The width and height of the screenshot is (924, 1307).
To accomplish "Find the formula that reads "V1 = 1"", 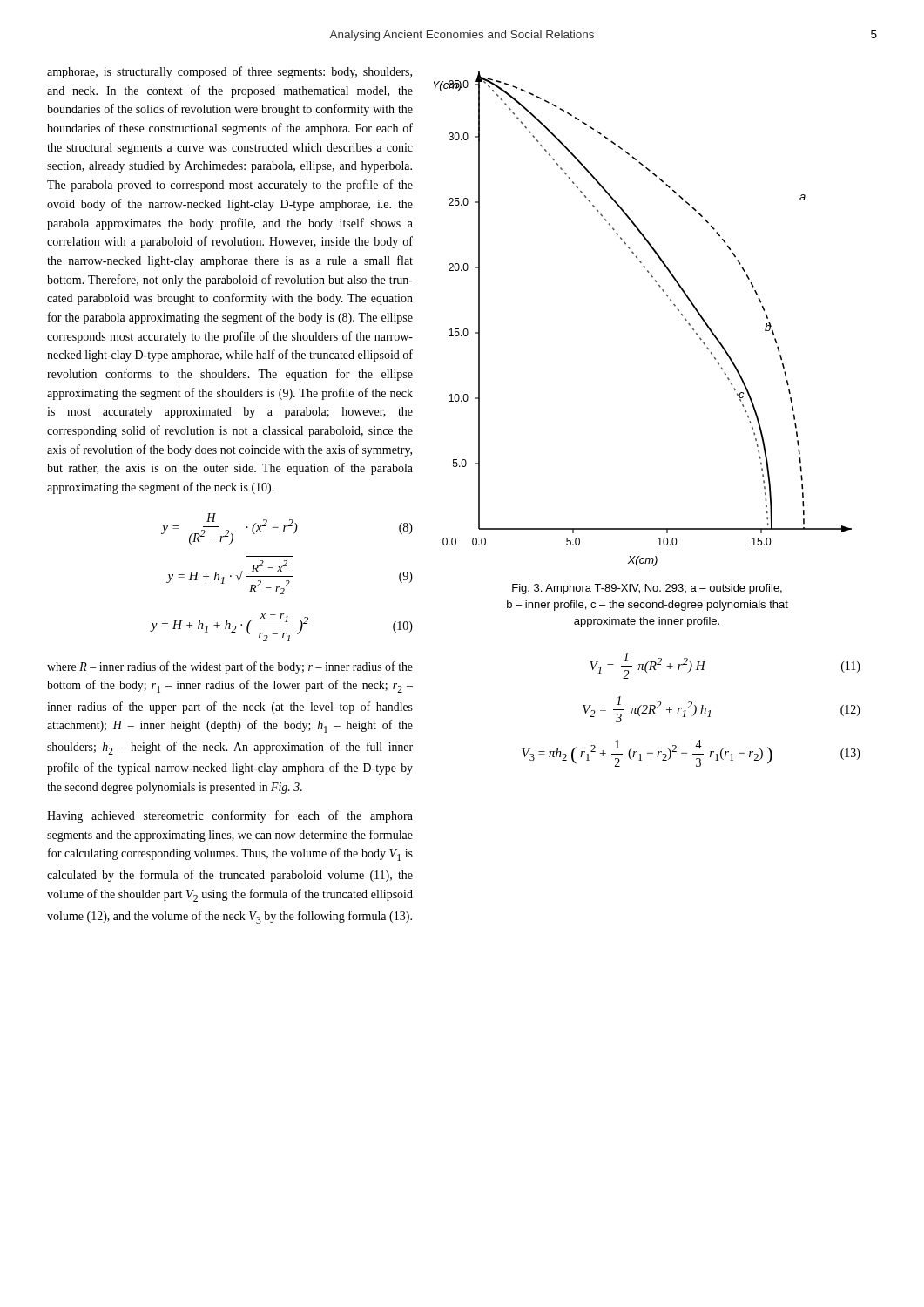I will [650, 665].
